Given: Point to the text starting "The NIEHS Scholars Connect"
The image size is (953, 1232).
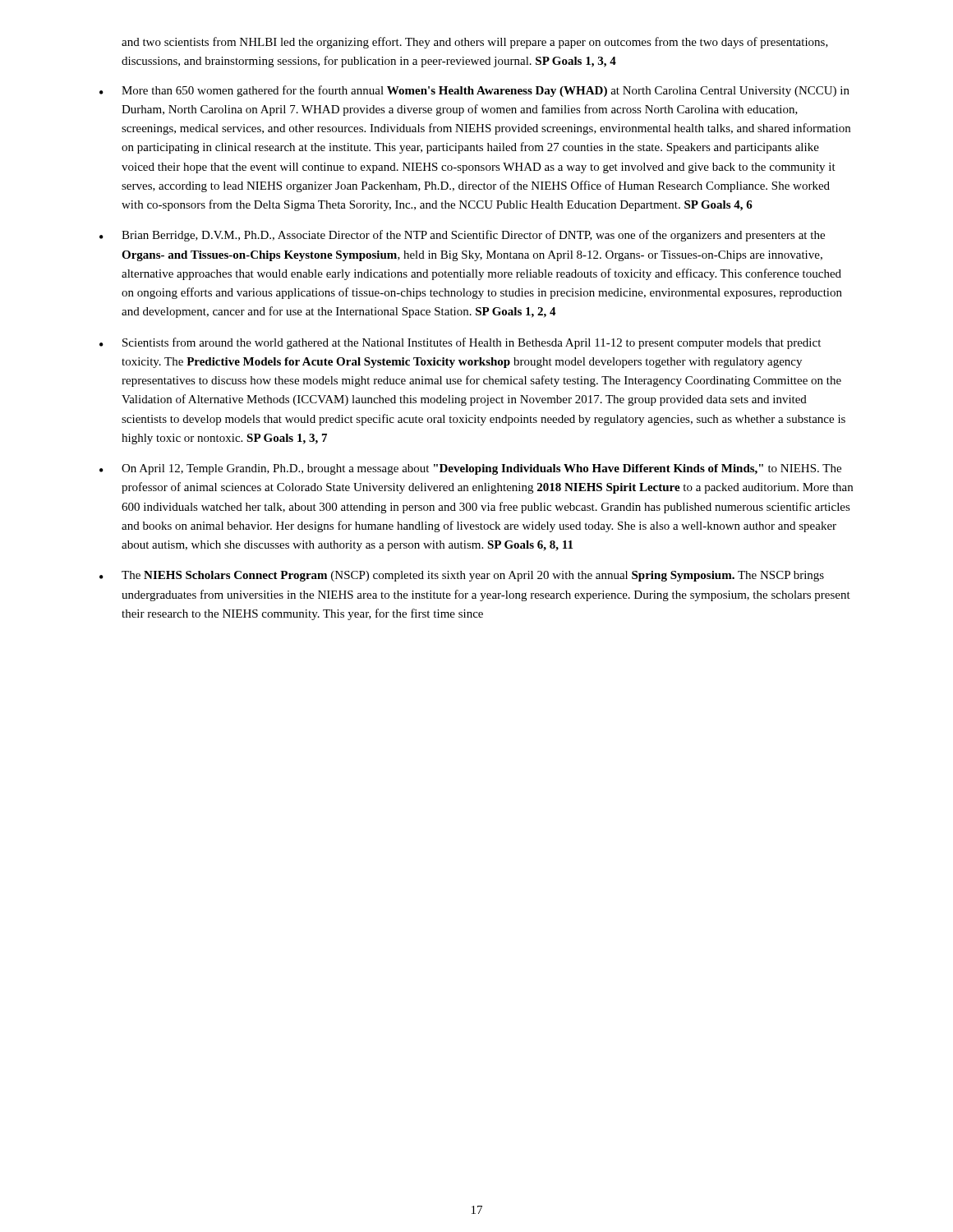Looking at the screenshot, I should [x=476, y=595].
